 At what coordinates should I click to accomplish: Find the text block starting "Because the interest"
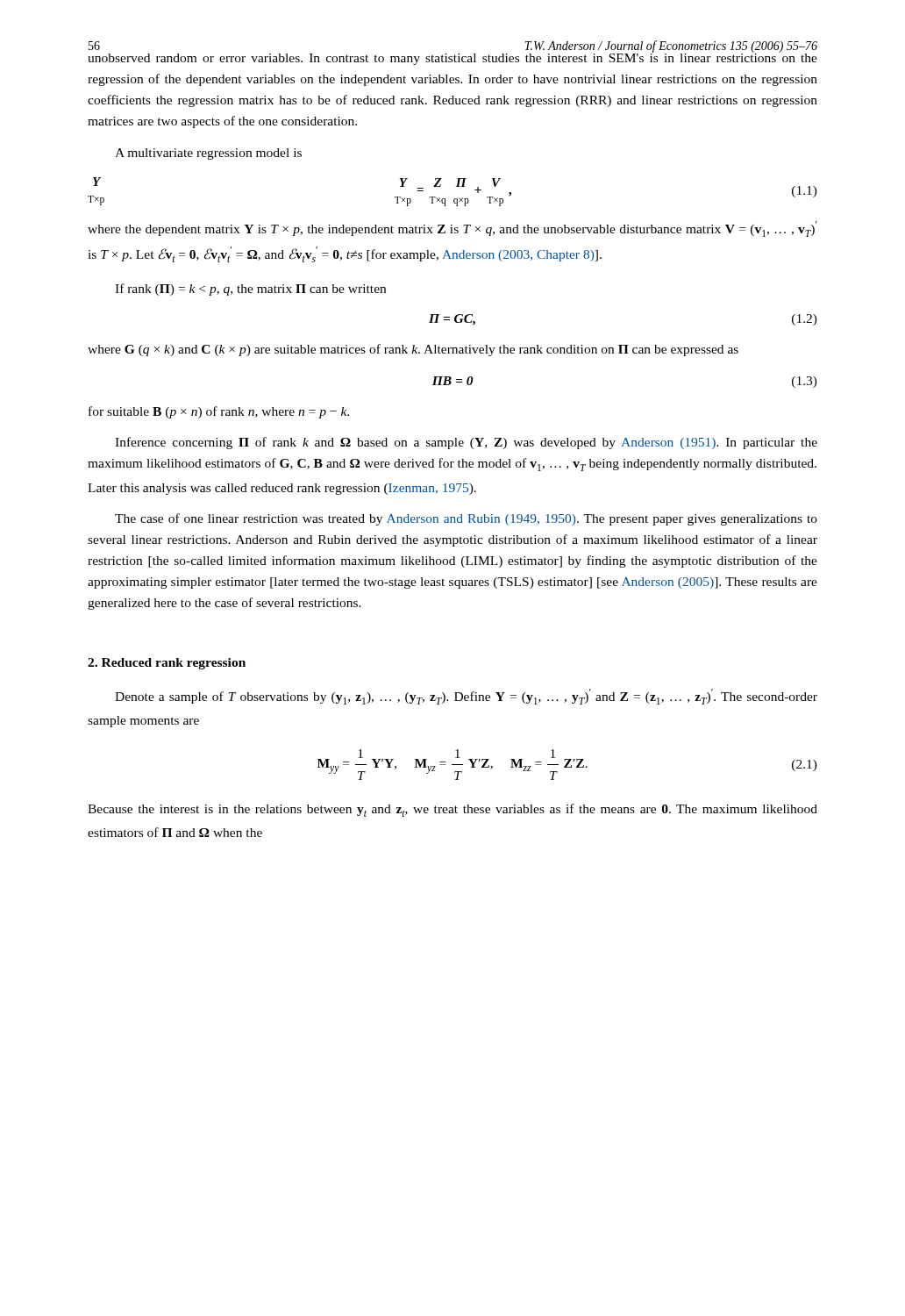coord(452,820)
